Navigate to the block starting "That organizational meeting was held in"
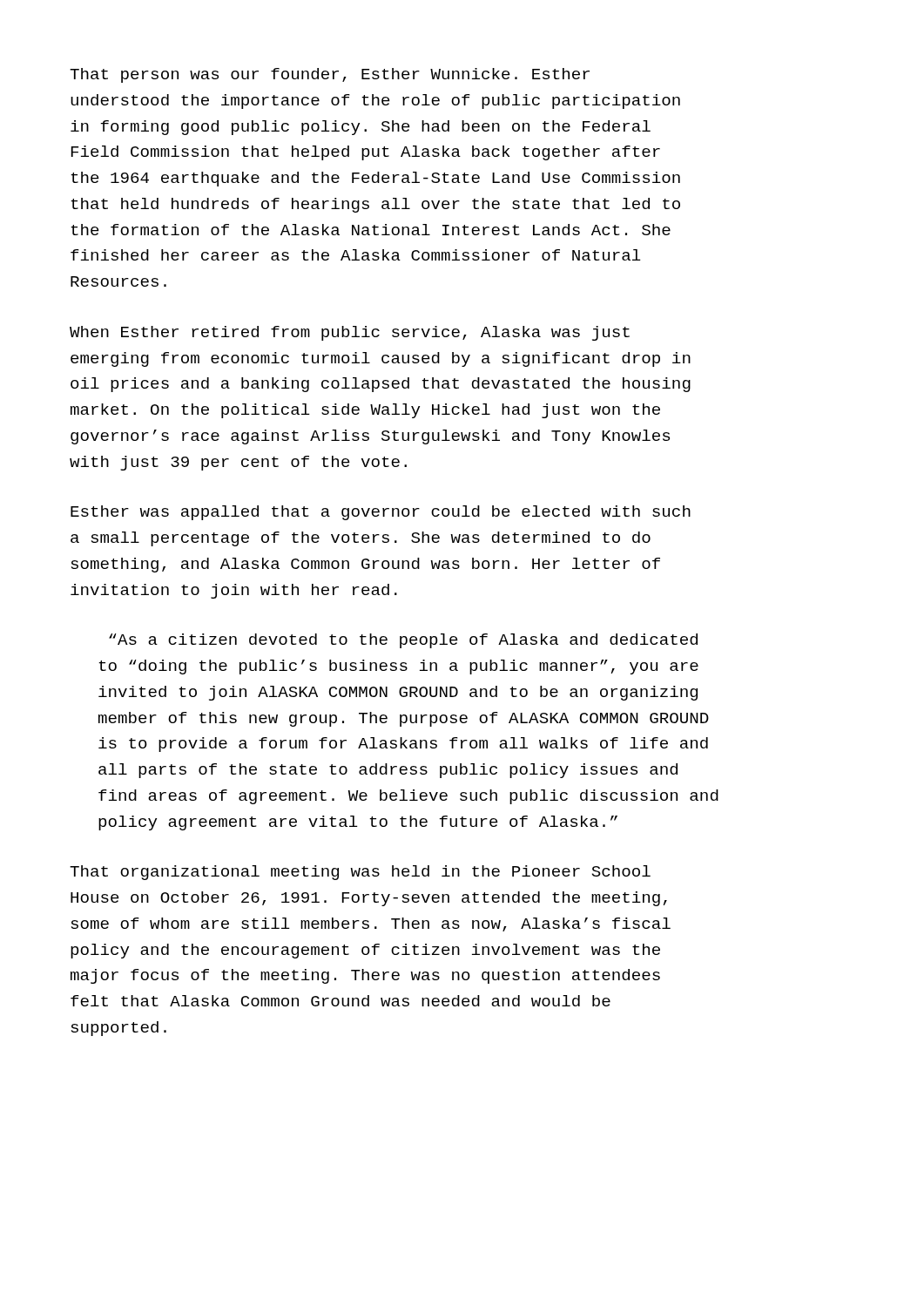 click(x=371, y=950)
